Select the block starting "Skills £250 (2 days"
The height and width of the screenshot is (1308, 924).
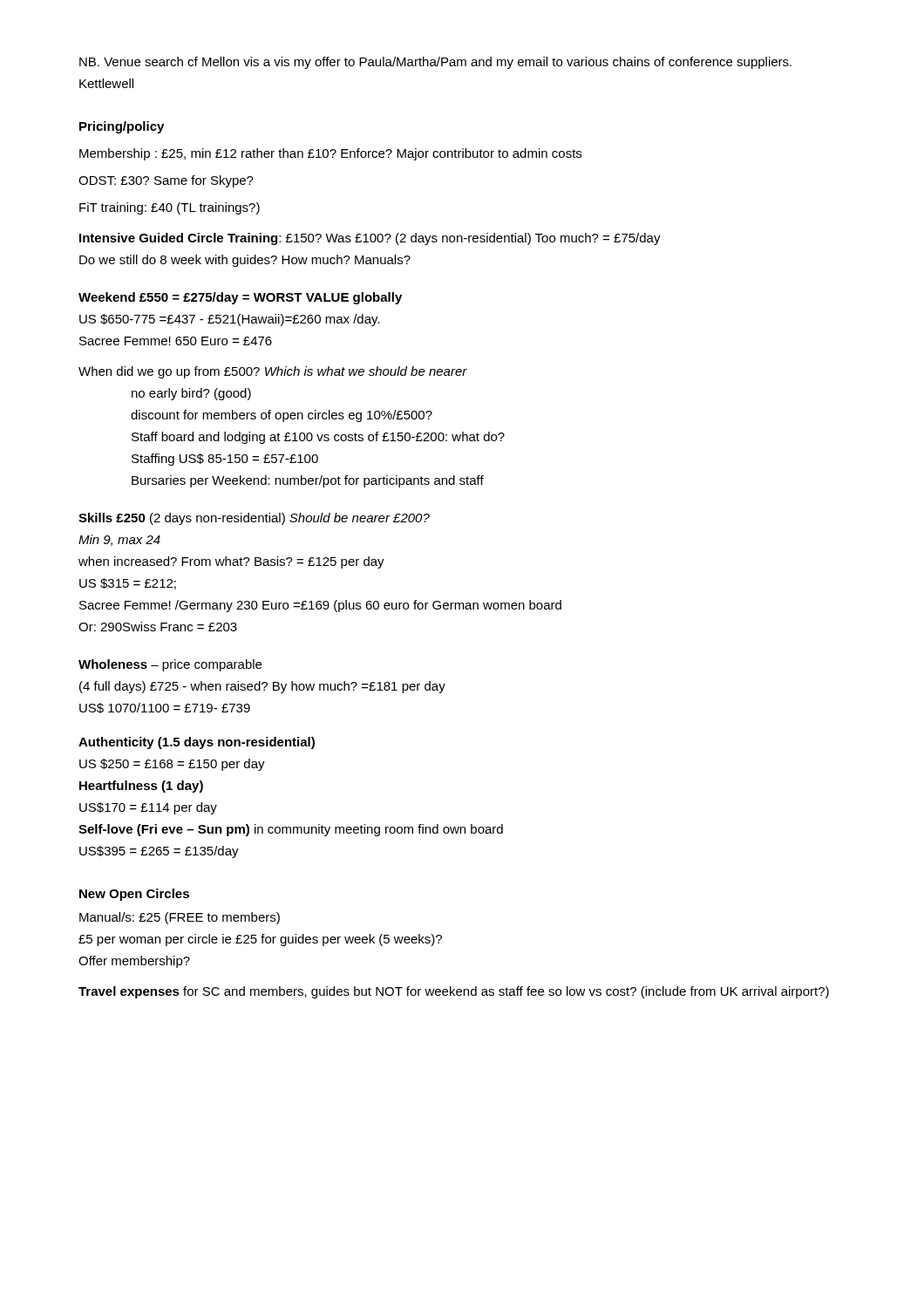coord(254,519)
